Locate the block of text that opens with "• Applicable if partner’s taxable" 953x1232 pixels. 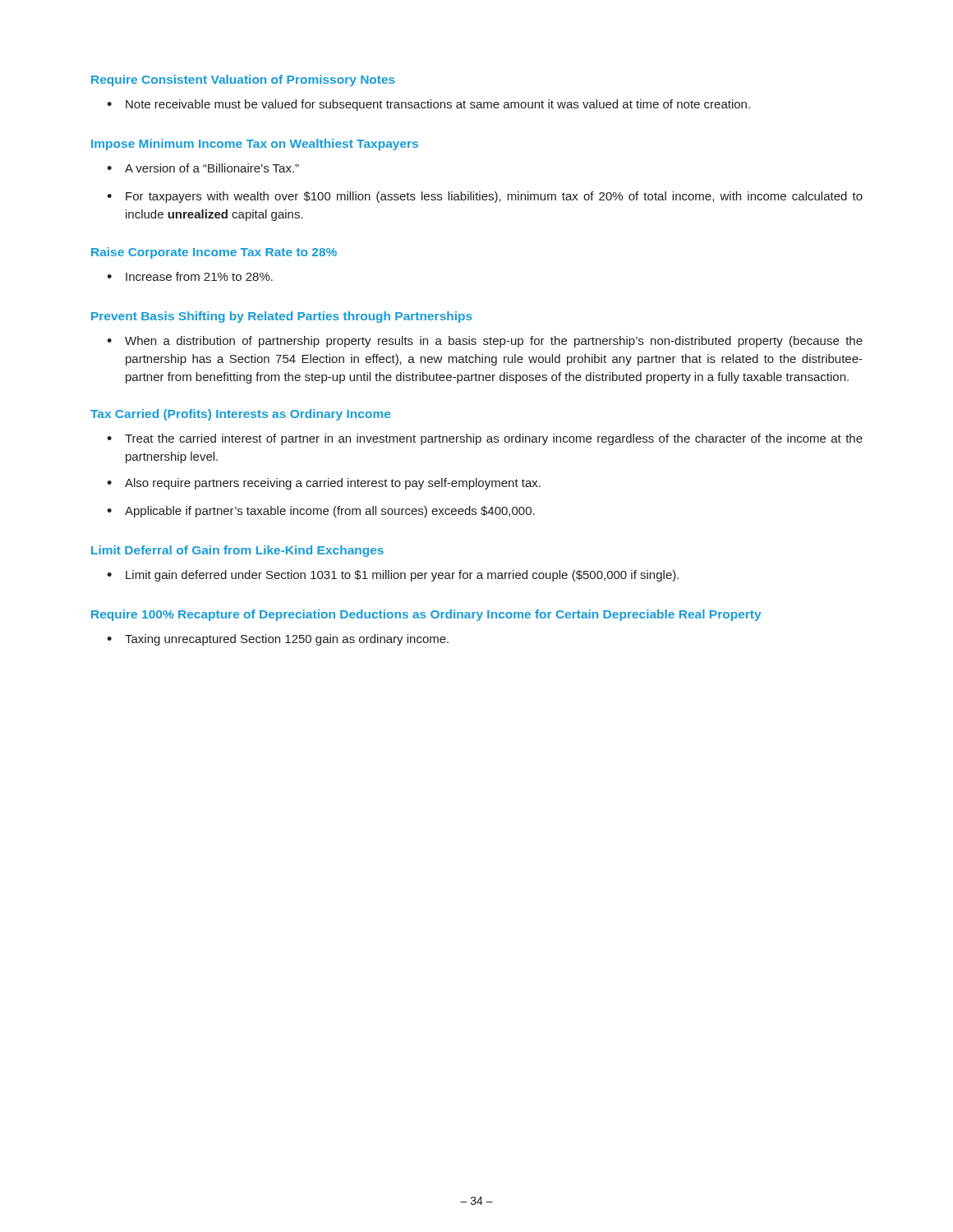[321, 512]
